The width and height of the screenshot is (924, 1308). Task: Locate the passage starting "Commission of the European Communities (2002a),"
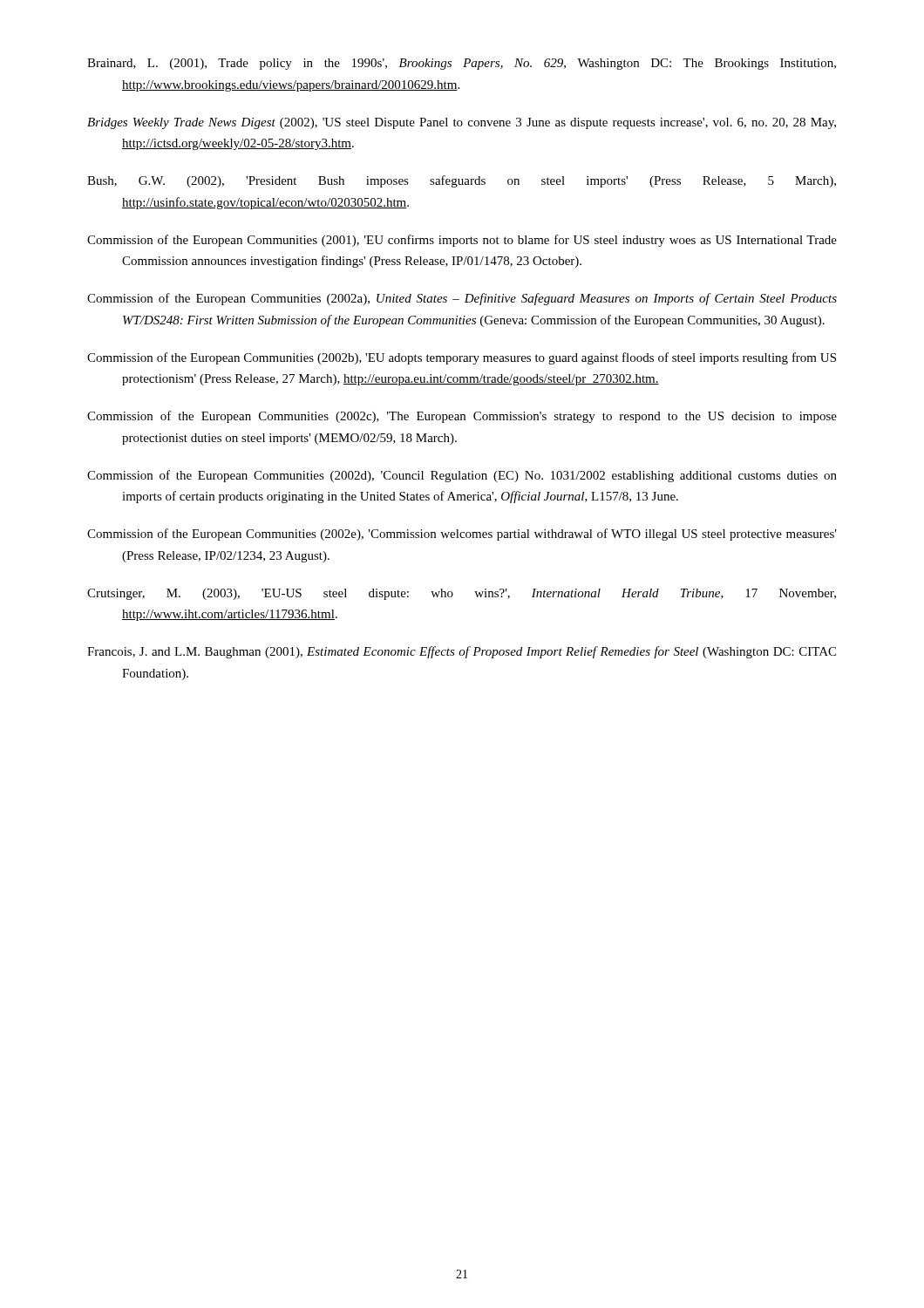point(462,309)
